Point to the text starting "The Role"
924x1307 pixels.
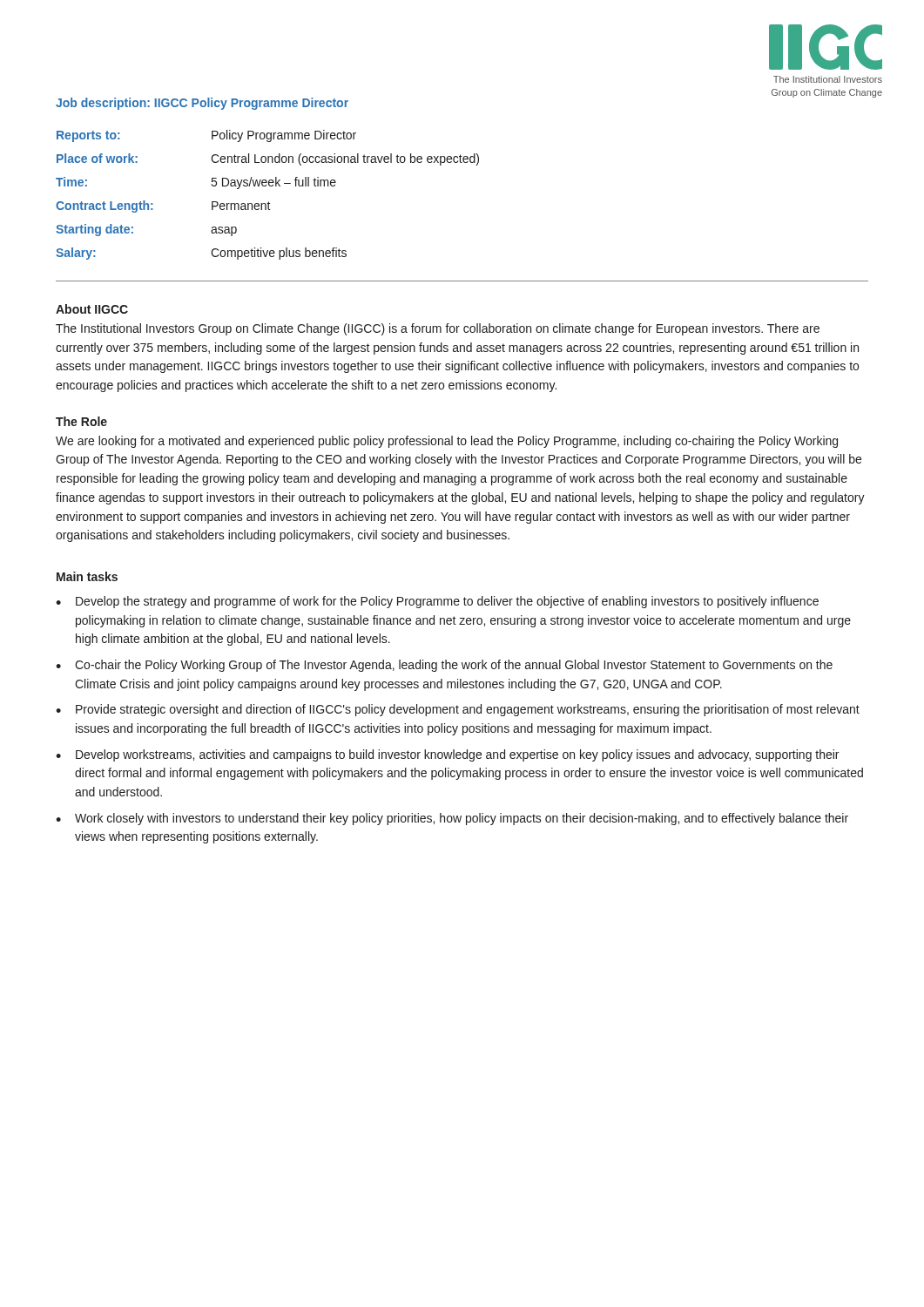pyautogui.click(x=81, y=422)
